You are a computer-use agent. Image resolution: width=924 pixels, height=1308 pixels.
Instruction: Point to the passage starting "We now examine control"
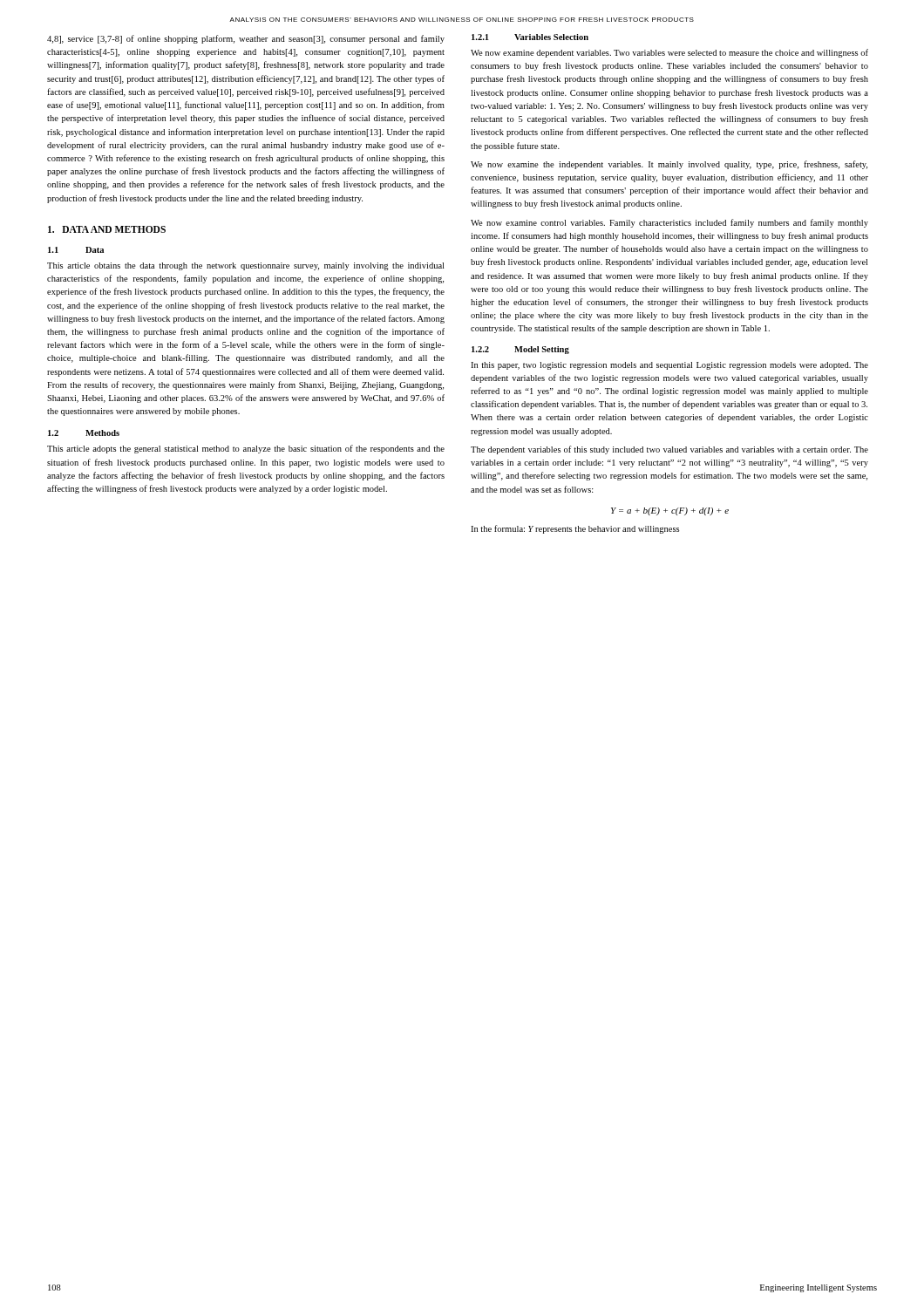(669, 276)
